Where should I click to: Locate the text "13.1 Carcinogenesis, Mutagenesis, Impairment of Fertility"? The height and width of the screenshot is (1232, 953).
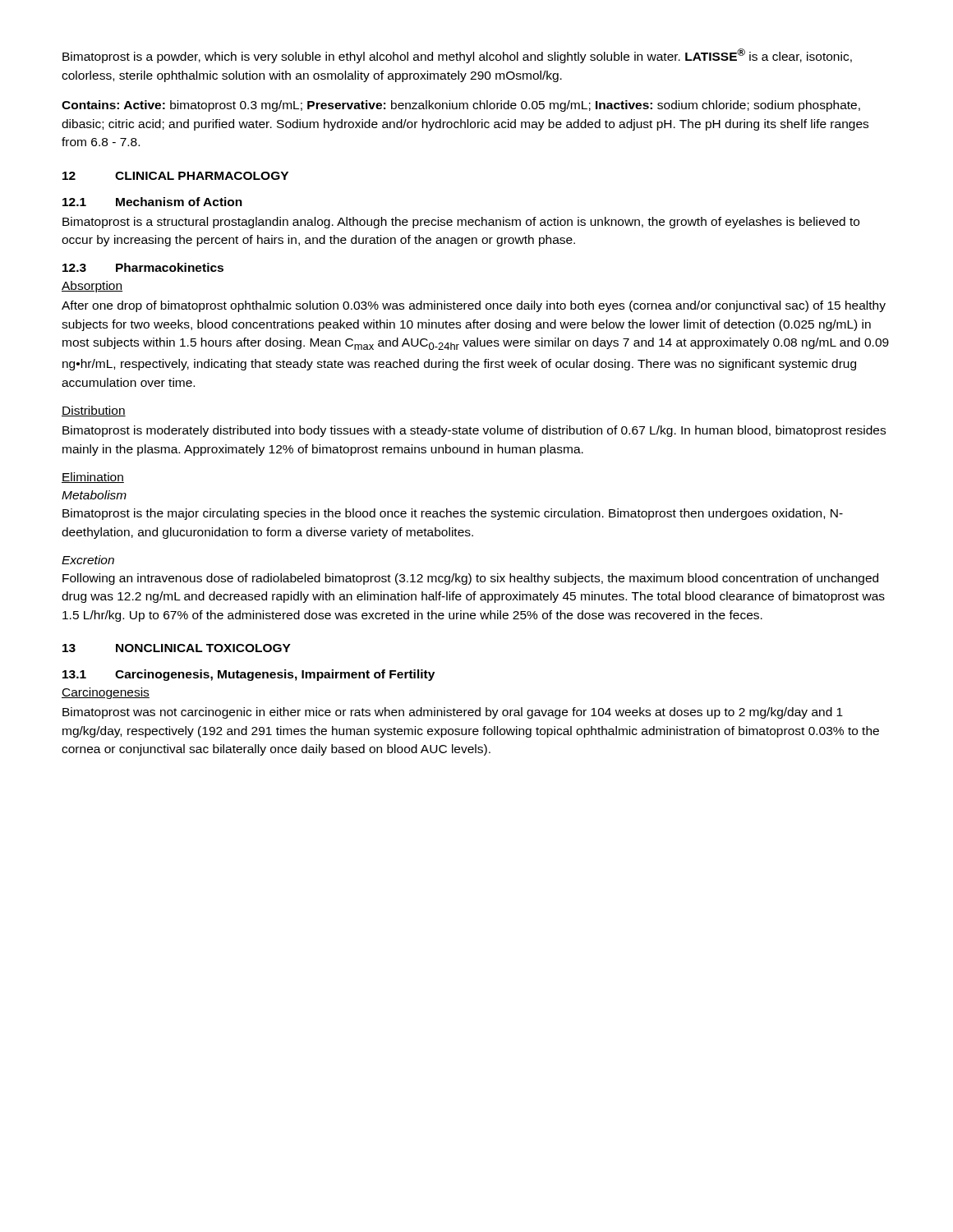click(248, 675)
